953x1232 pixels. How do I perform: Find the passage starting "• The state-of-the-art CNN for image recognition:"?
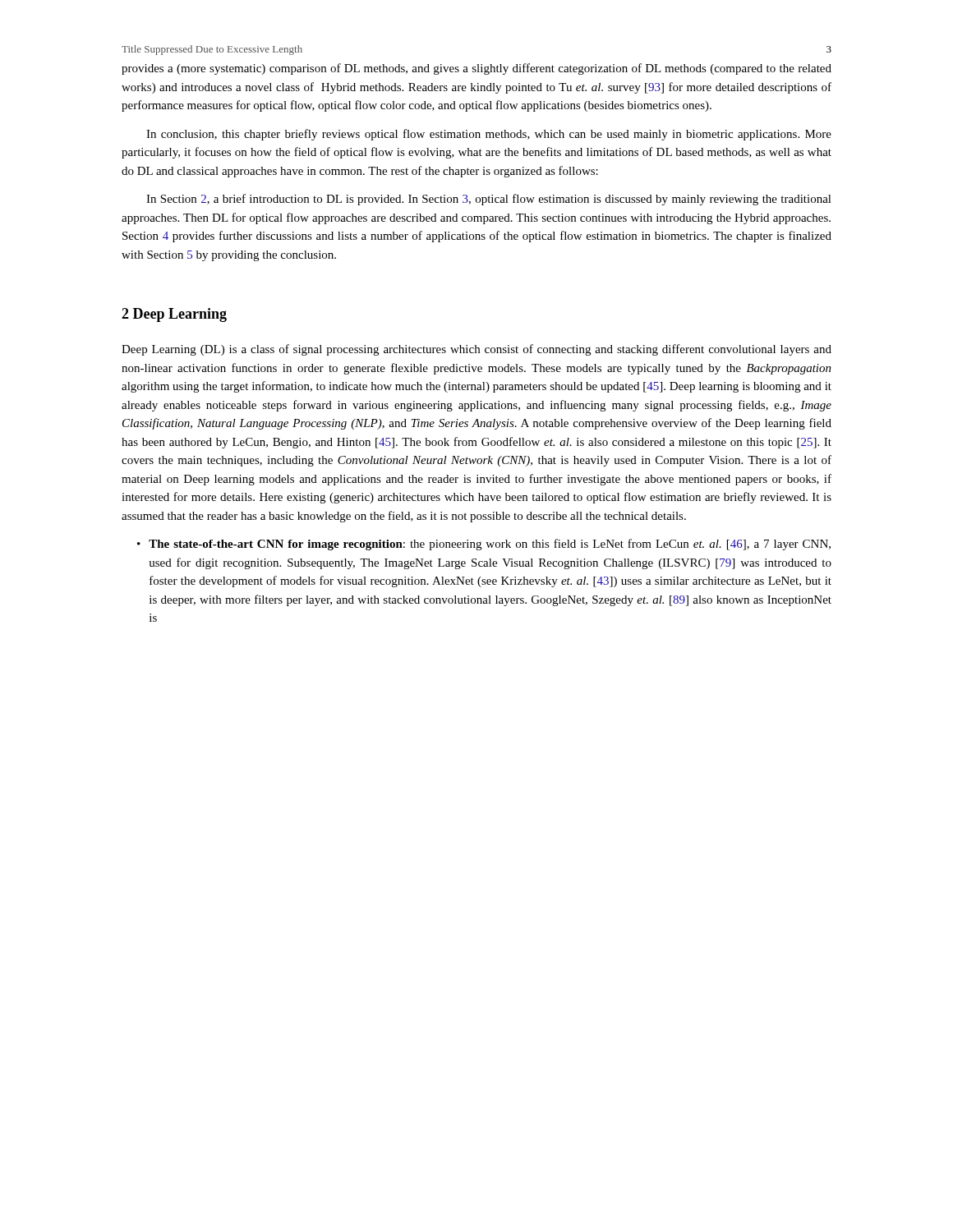click(x=484, y=581)
